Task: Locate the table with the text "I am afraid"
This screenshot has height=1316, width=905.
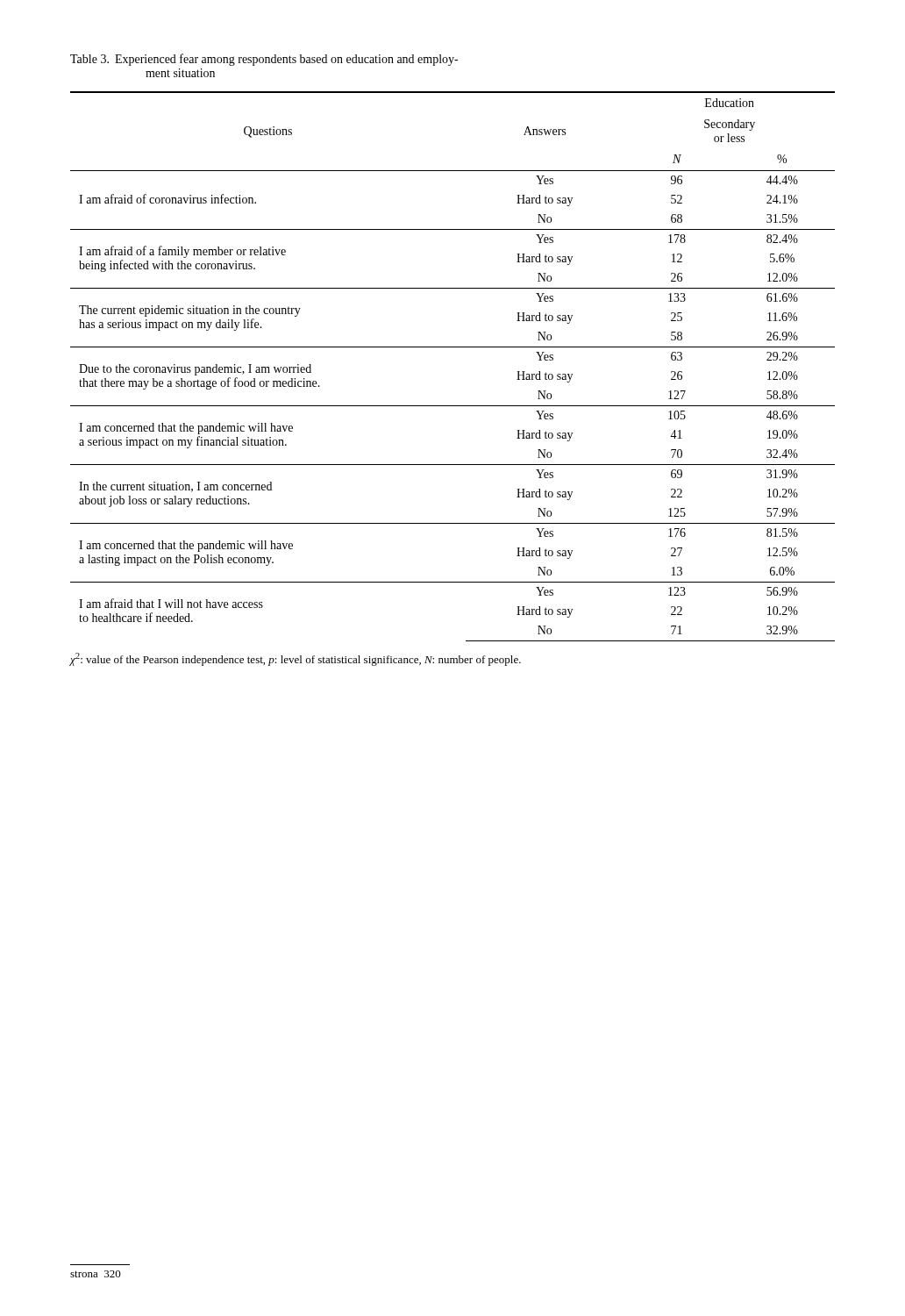Action: point(452,366)
